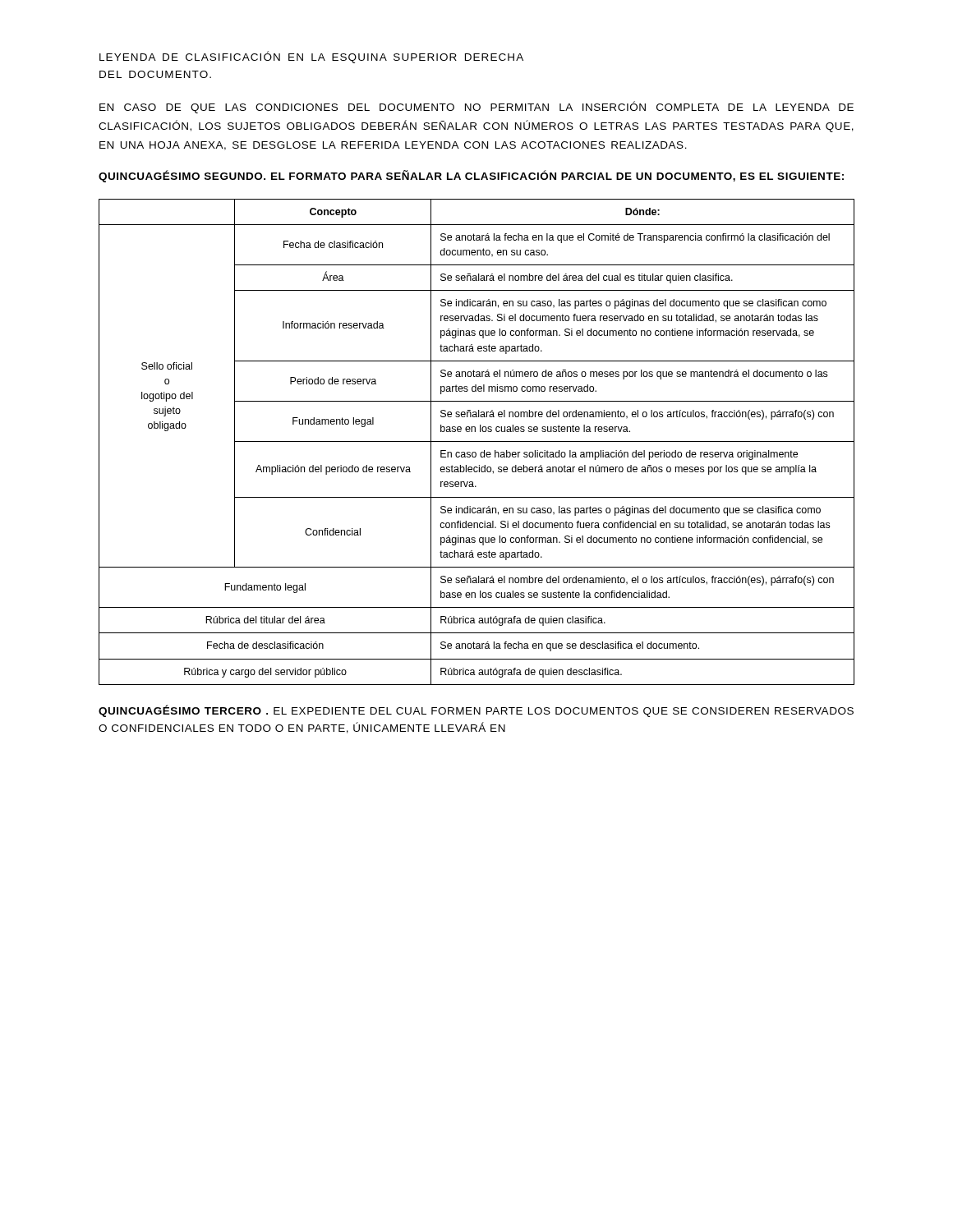
Task: Locate the text block that says "EN CASO DE QUE LAS CONDICIONES DEL DOCUMENTO"
Action: click(x=476, y=126)
